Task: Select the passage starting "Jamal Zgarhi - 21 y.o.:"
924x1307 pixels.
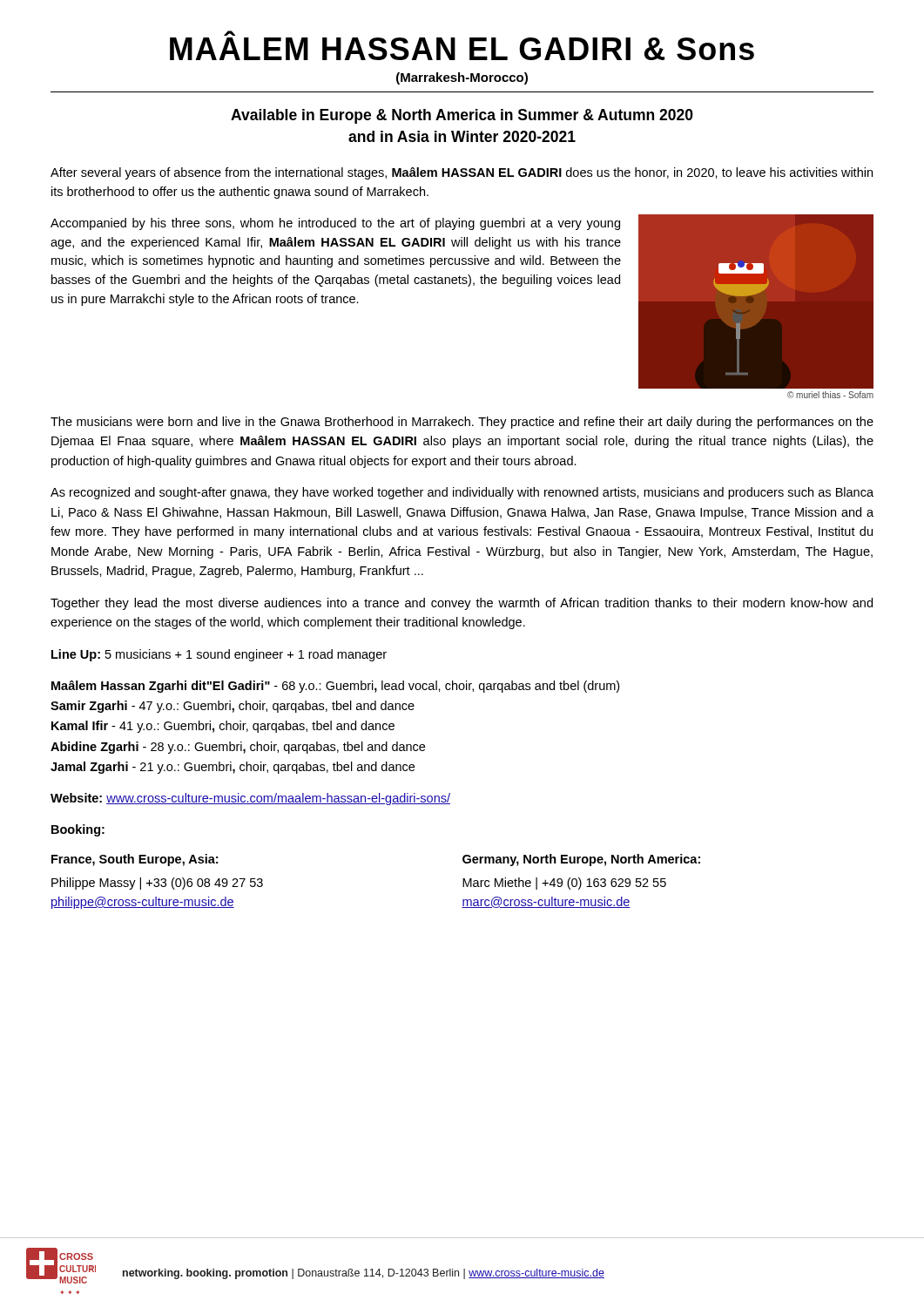Action: [233, 767]
